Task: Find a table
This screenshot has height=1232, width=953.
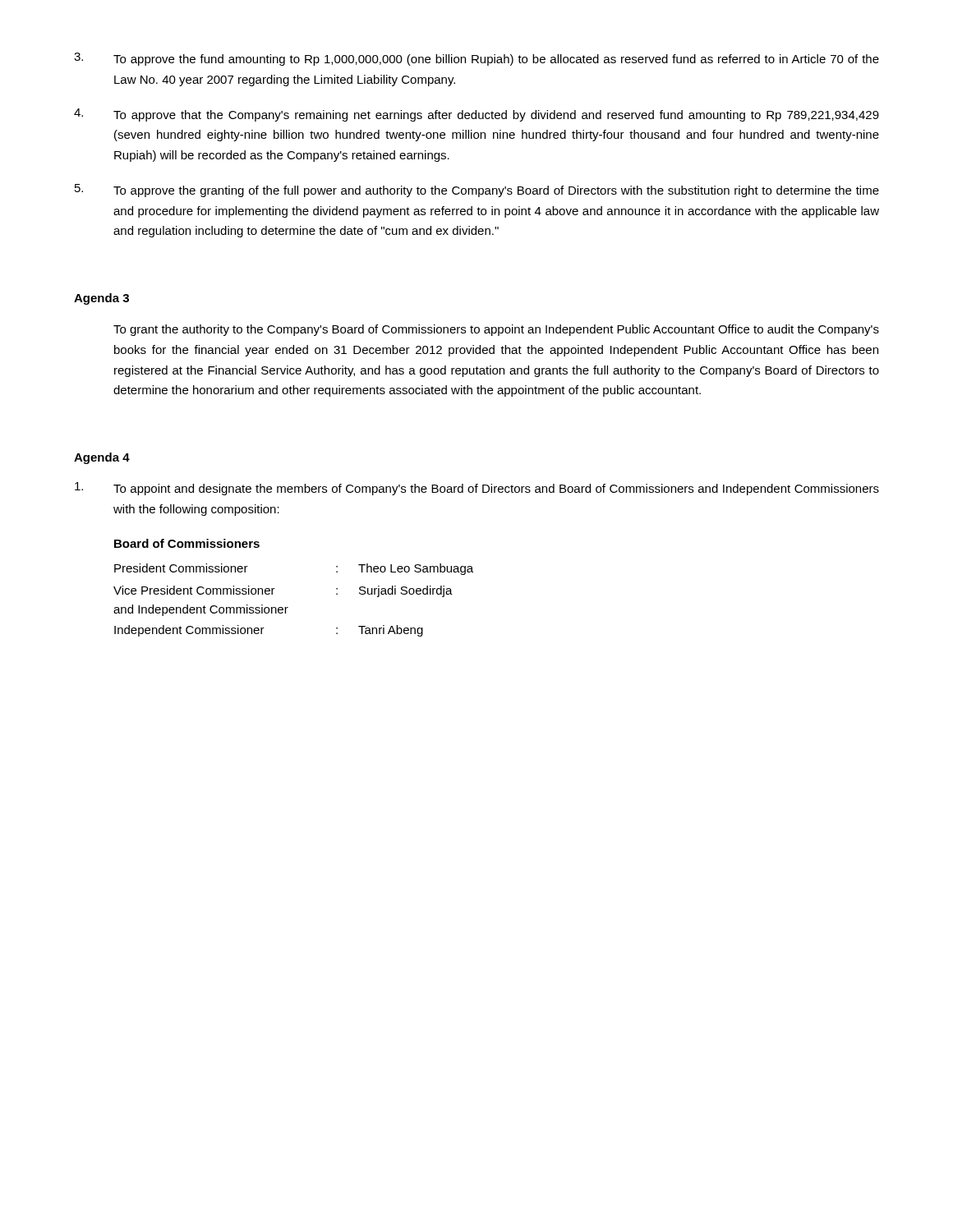Action: click(496, 588)
